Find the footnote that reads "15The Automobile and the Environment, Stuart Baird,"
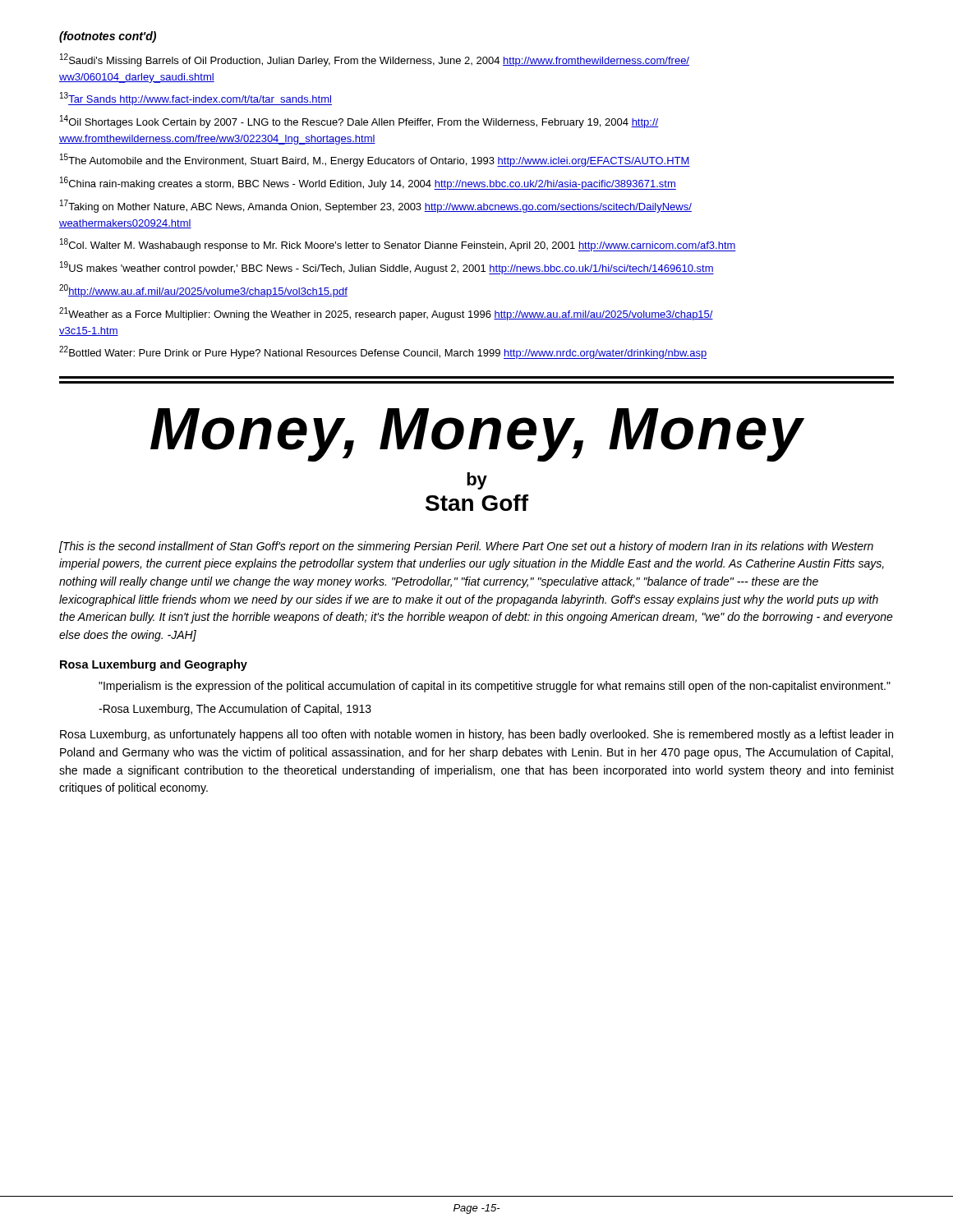This screenshot has height=1232, width=953. 374,160
